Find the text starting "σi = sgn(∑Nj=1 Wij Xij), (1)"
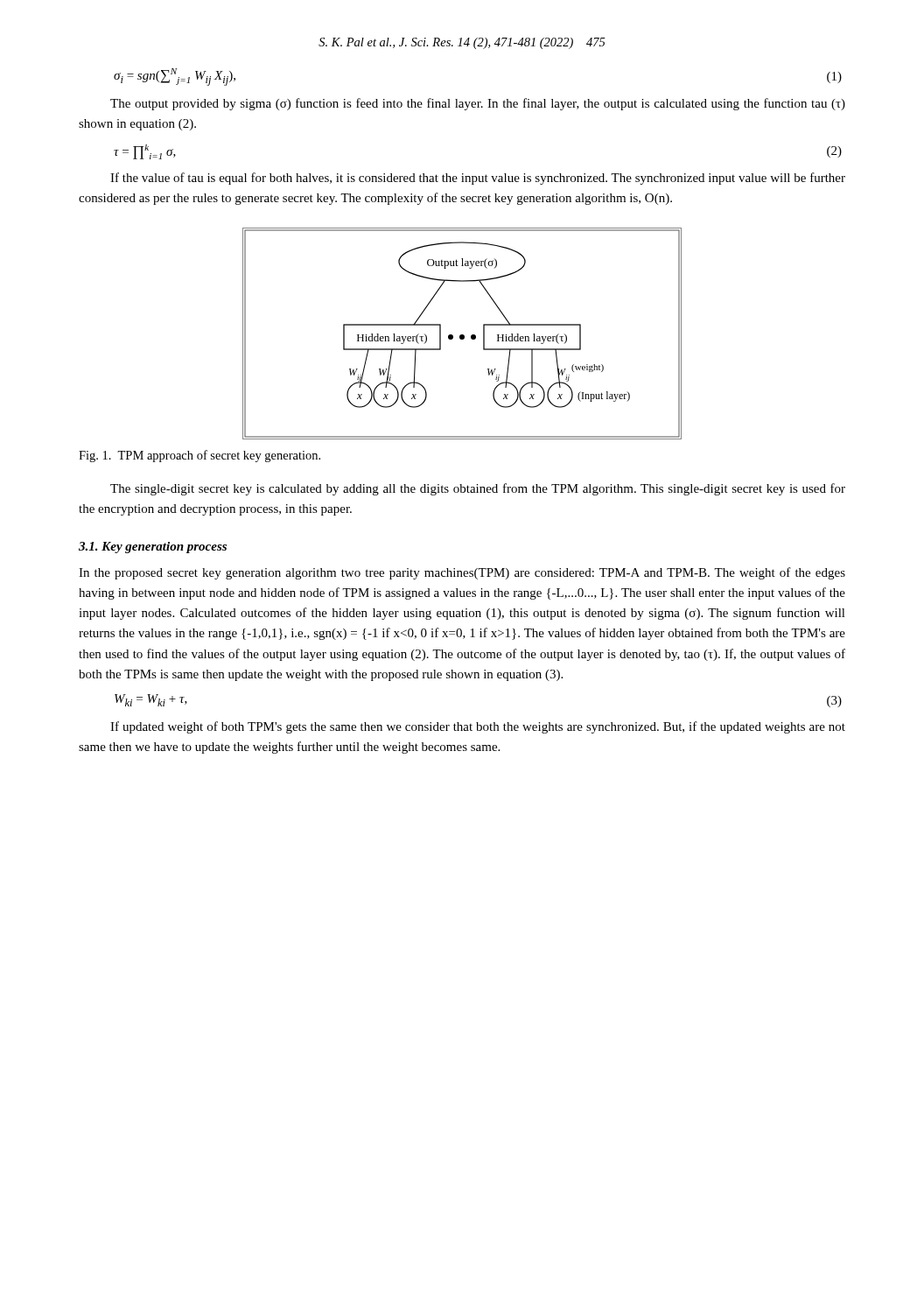 click(175, 74)
